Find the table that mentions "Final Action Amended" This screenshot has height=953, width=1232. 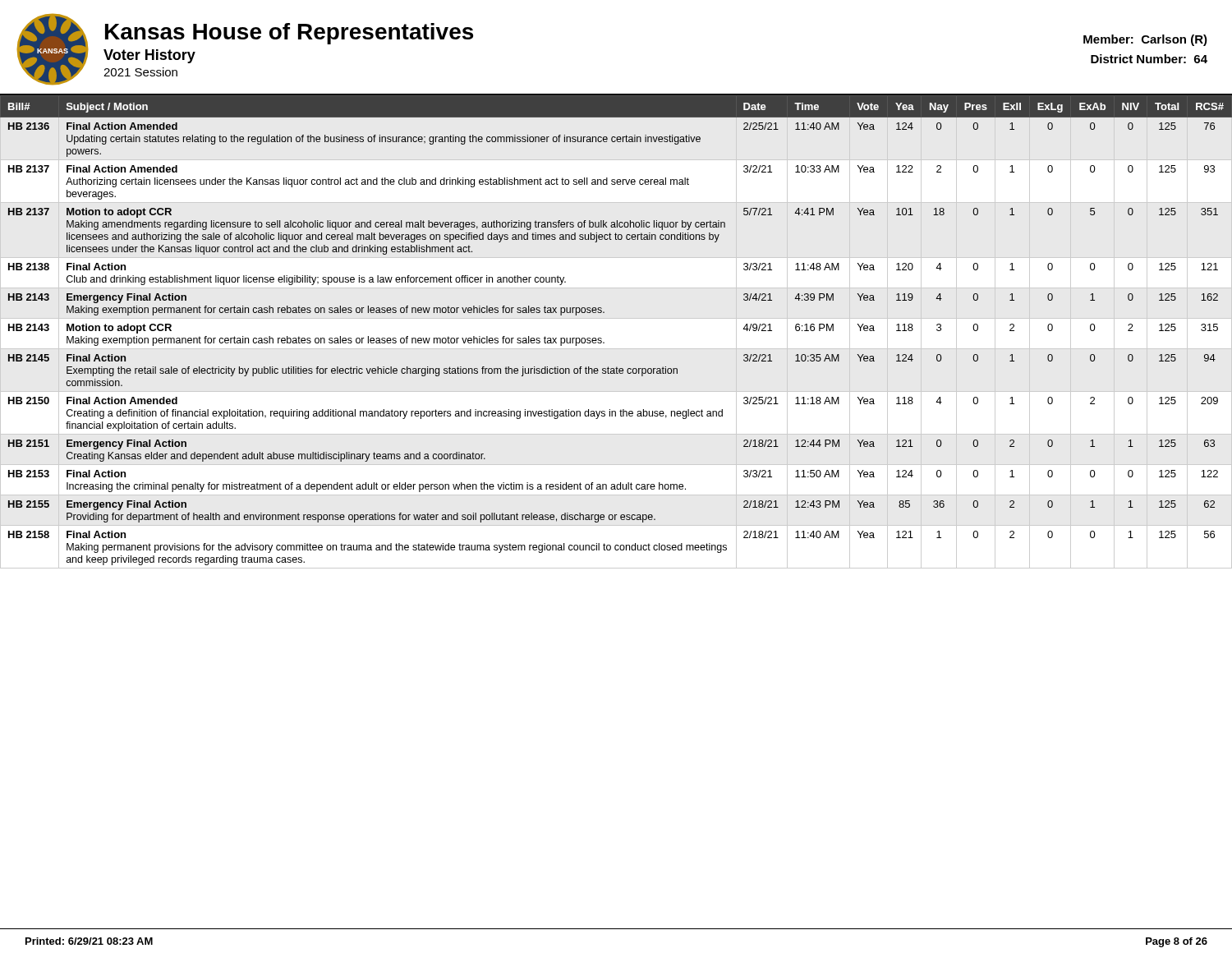[616, 332]
